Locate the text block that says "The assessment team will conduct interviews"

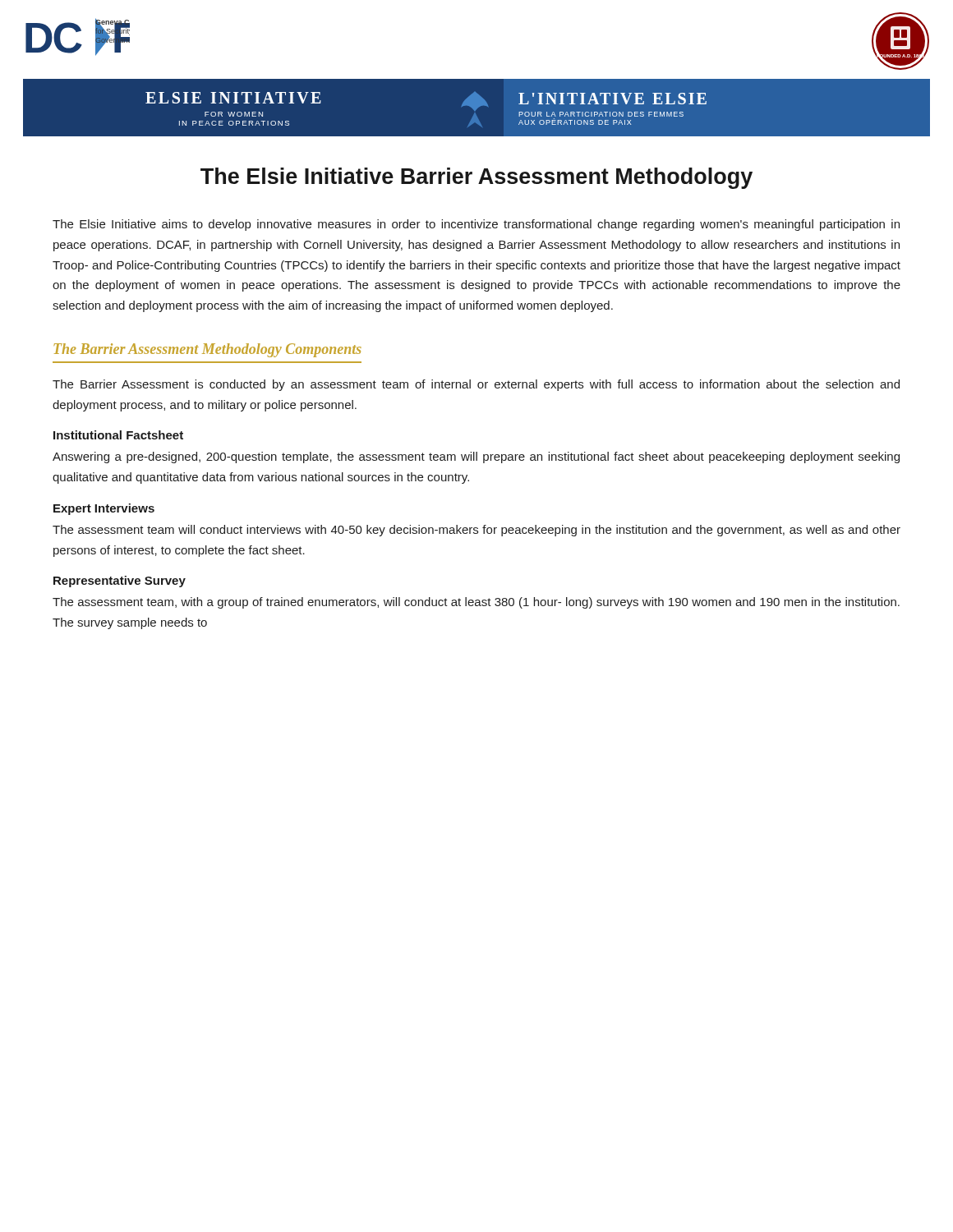tap(476, 539)
